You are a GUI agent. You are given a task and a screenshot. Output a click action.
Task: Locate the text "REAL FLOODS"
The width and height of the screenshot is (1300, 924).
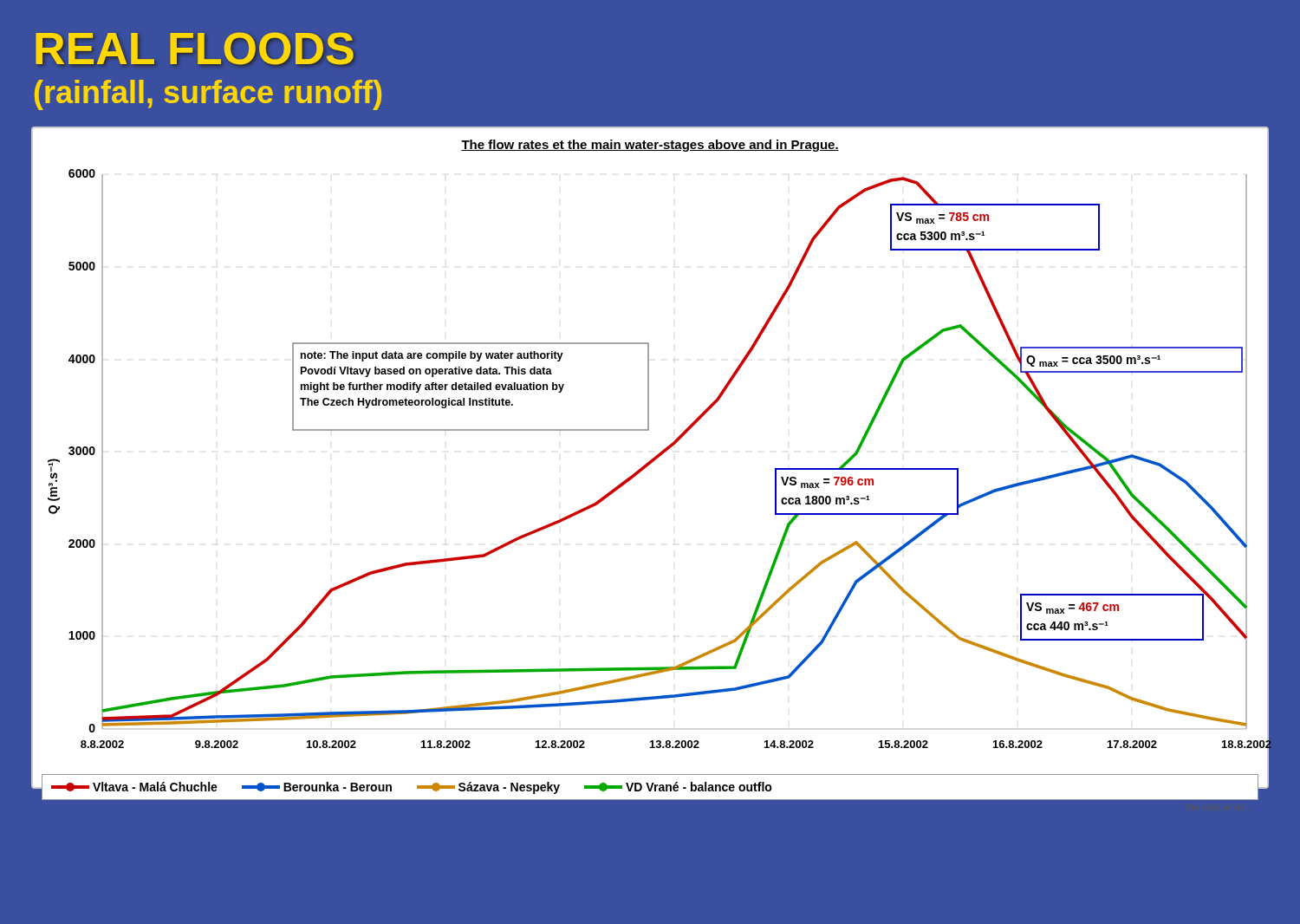click(x=194, y=49)
